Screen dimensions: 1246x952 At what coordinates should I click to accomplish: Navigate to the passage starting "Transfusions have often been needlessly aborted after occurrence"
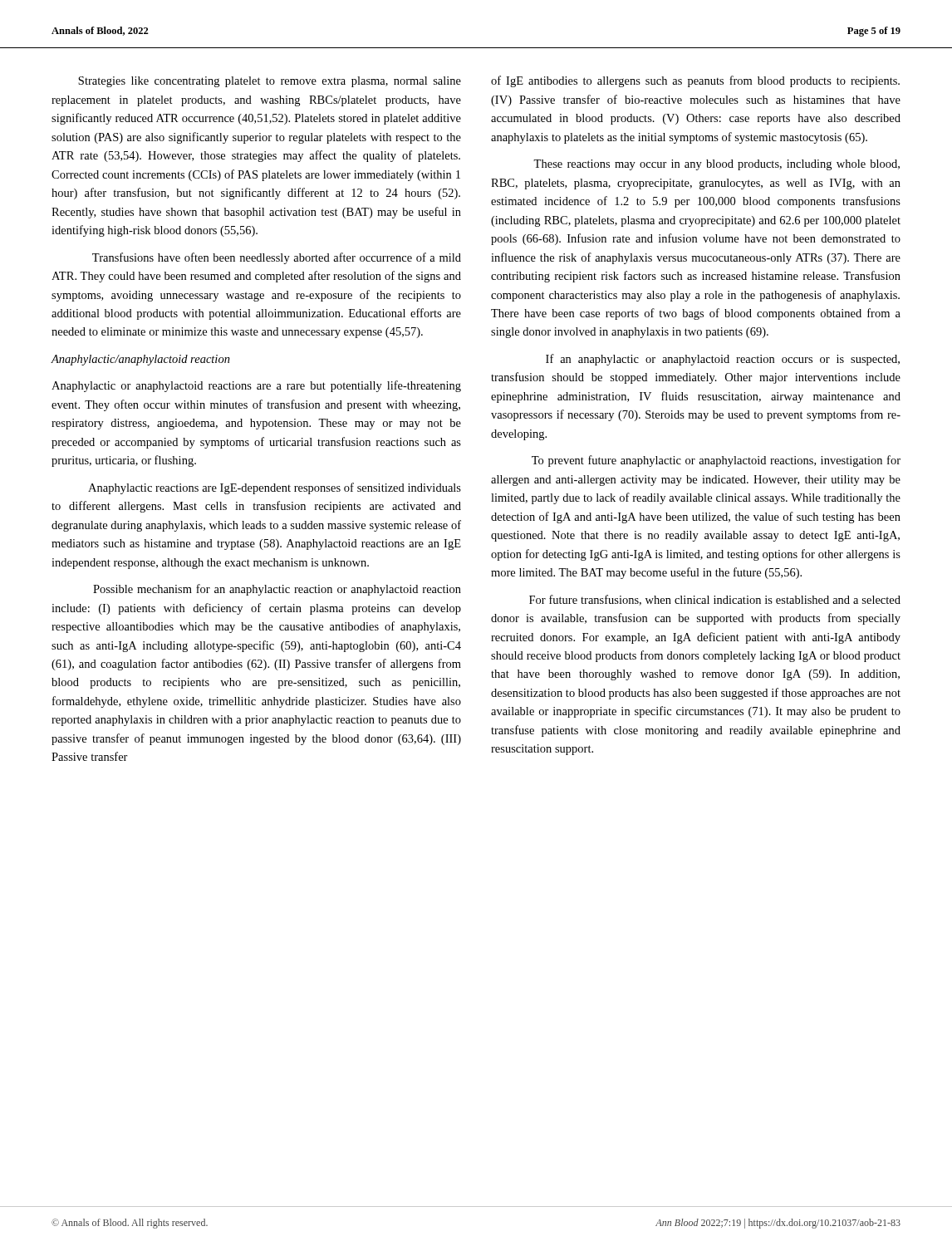(x=256, y=295)
